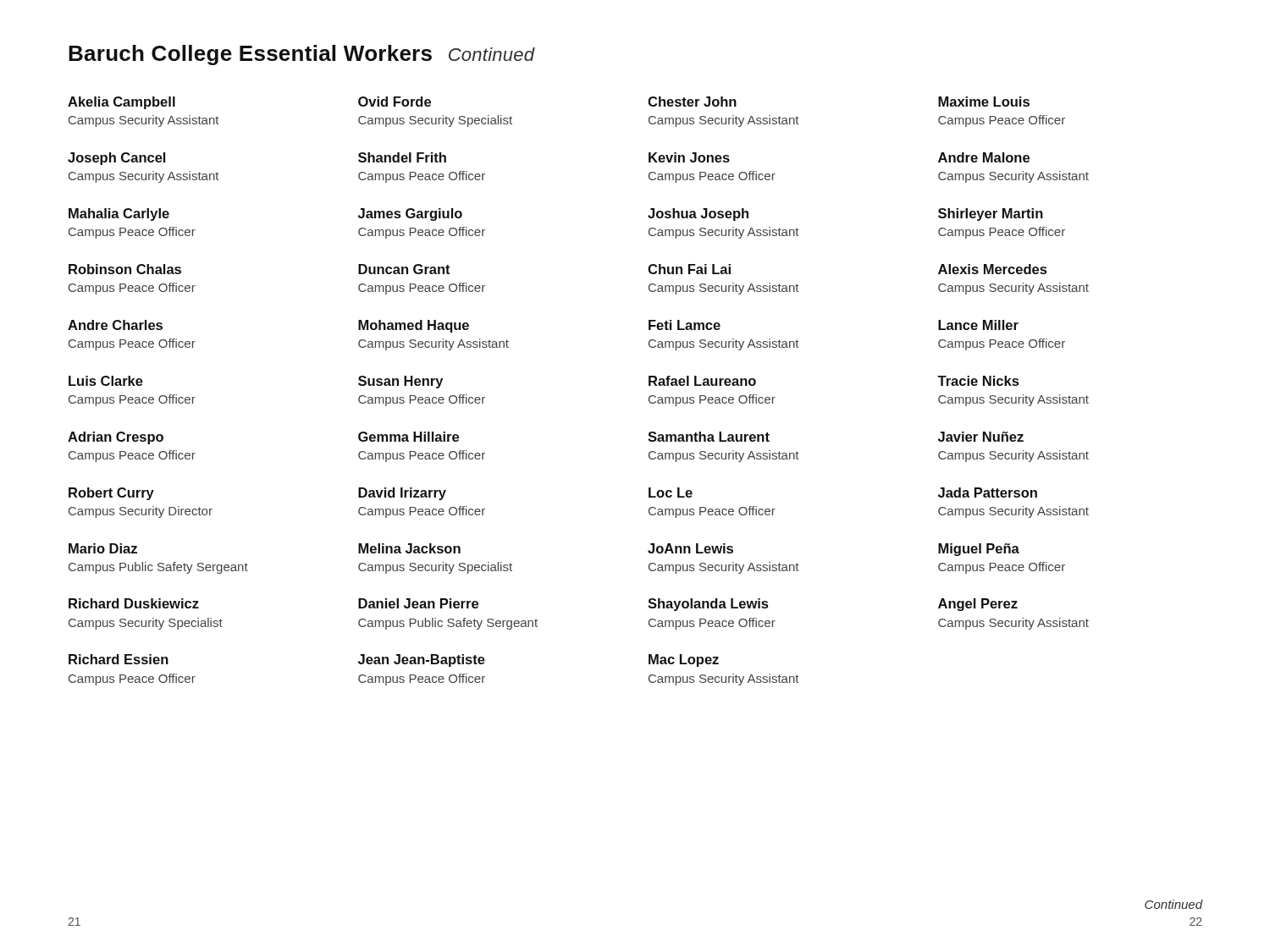Find the passage starting "Richard Duskiewicz Campus Security Specialist"
Screen dimensions: 952x1270
[200, 613]
